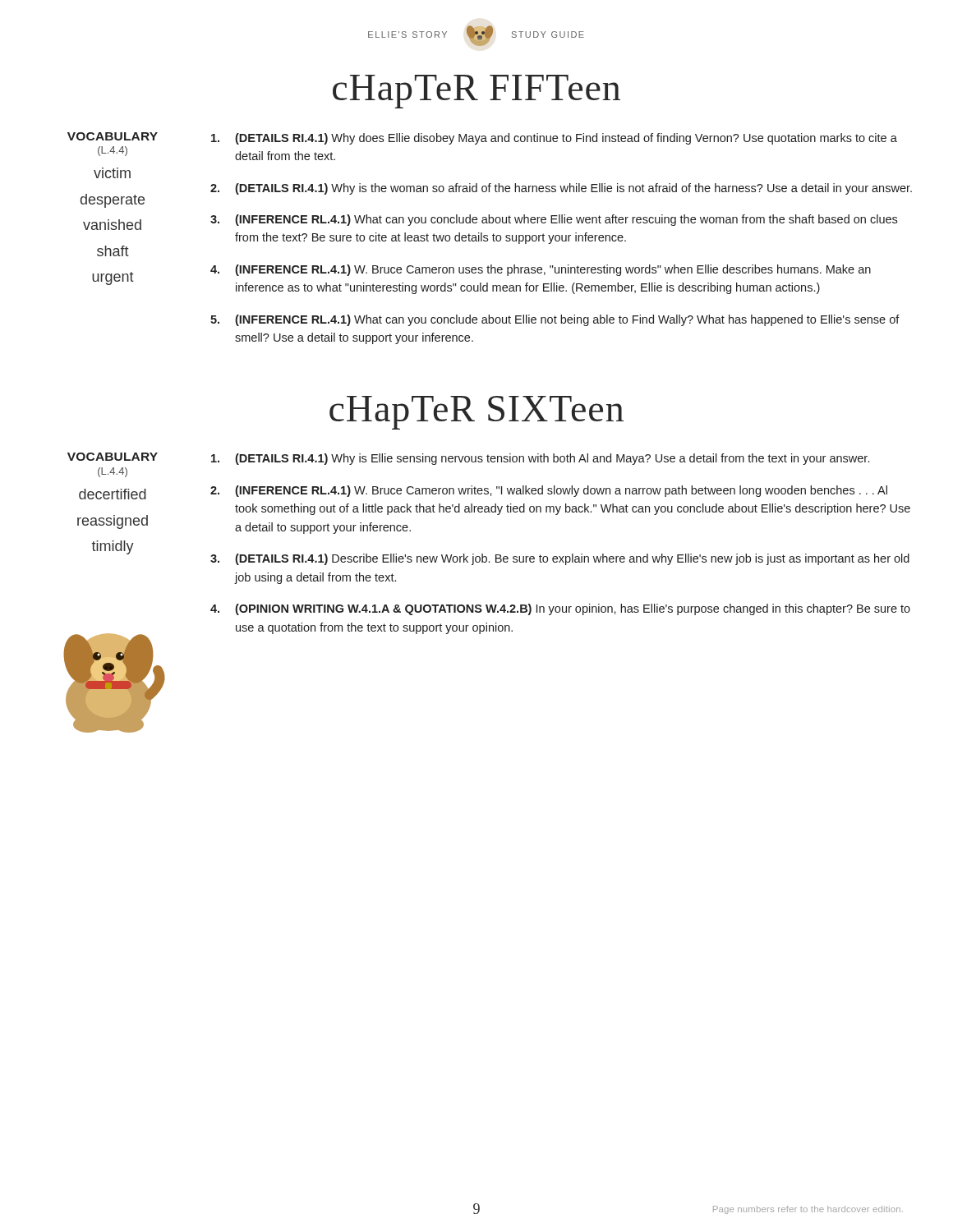953x1232 pixels.
Task: Find the list item that says "4. (INFERENCE RL.4.1) W. Bruce Cameron uses"
Action: 562,279
